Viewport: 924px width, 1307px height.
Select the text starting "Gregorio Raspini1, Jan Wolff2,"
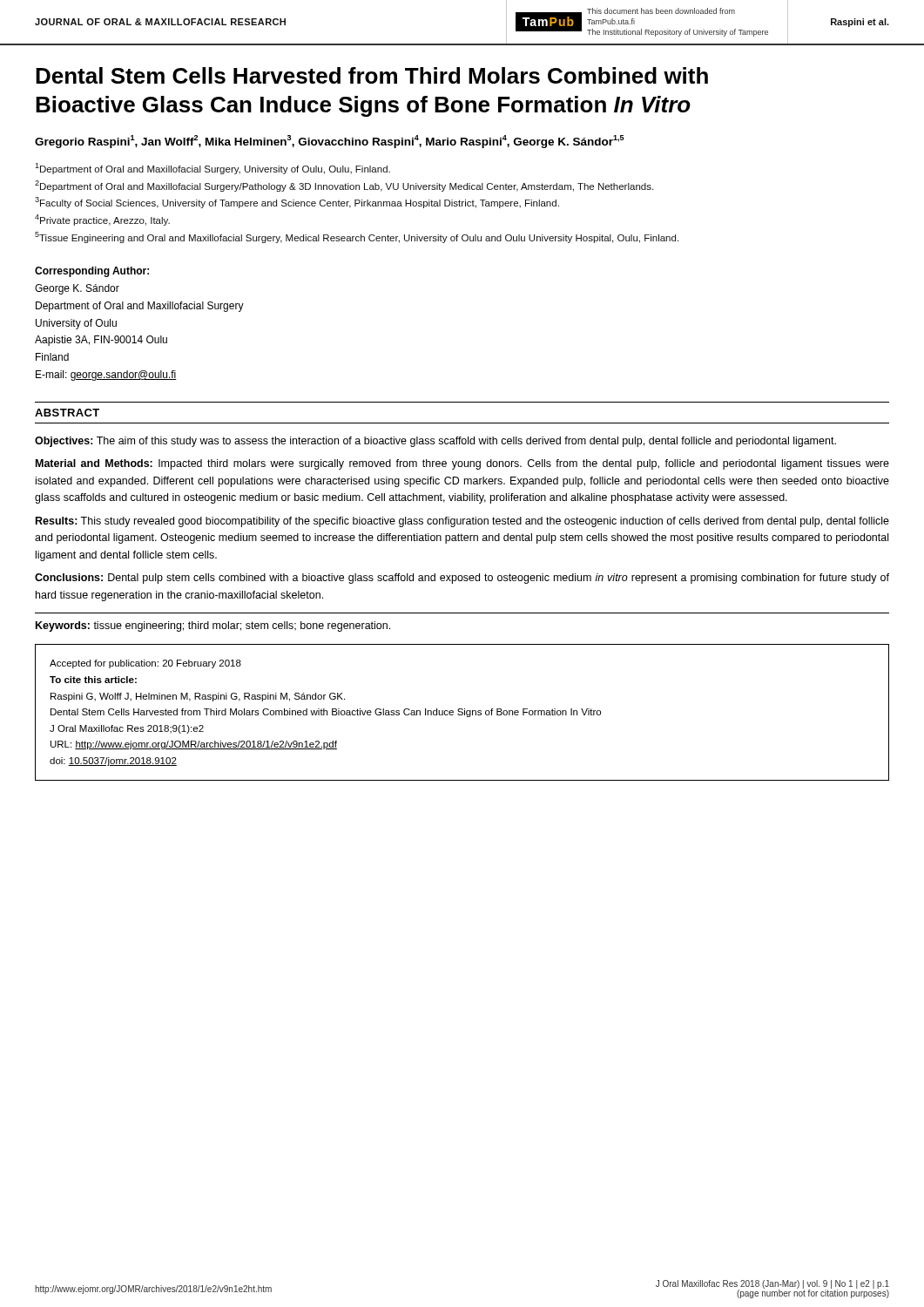click(x=329, y=141)
